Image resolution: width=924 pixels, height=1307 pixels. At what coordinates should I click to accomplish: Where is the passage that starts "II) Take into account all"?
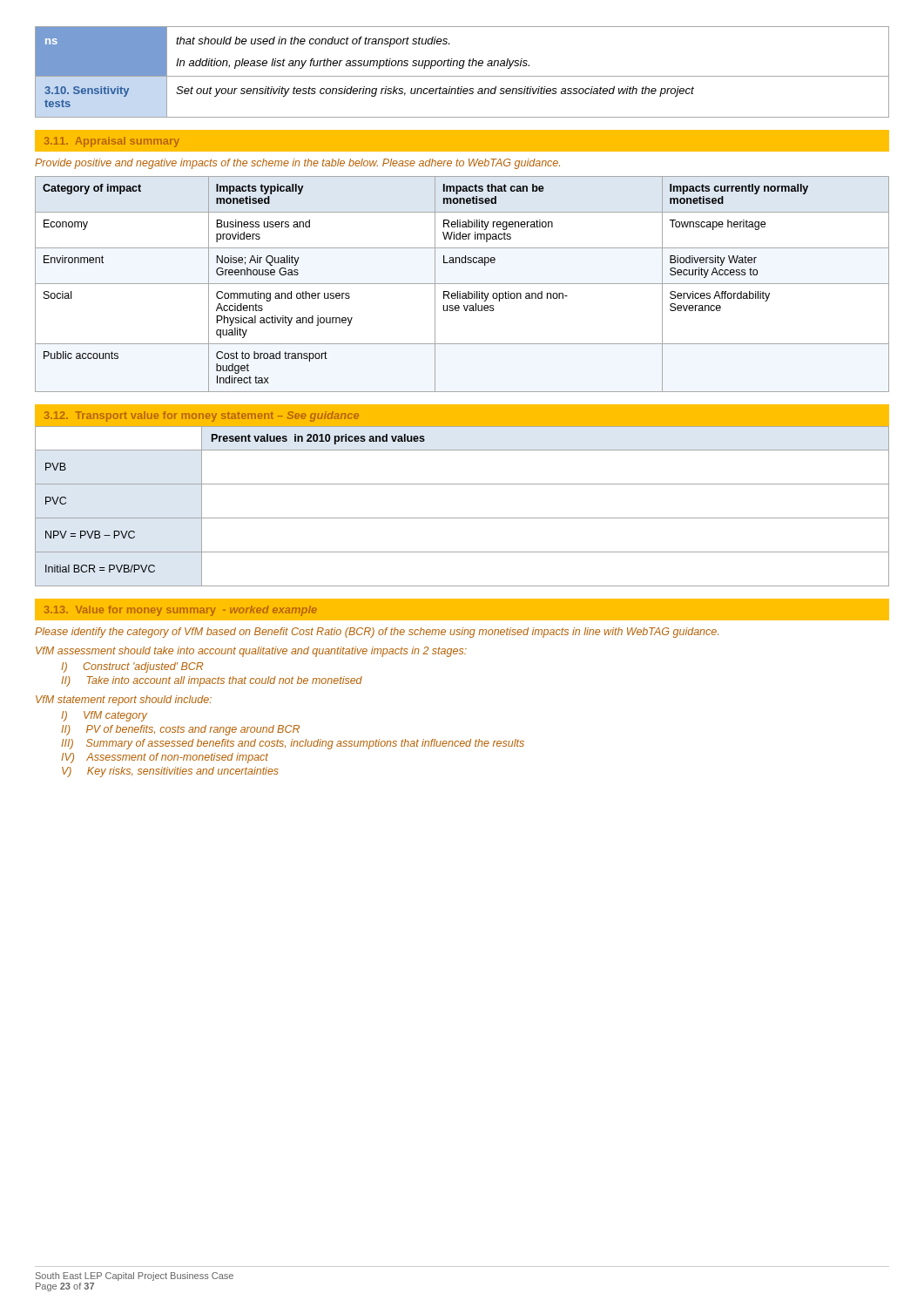(x=211, y=680)
